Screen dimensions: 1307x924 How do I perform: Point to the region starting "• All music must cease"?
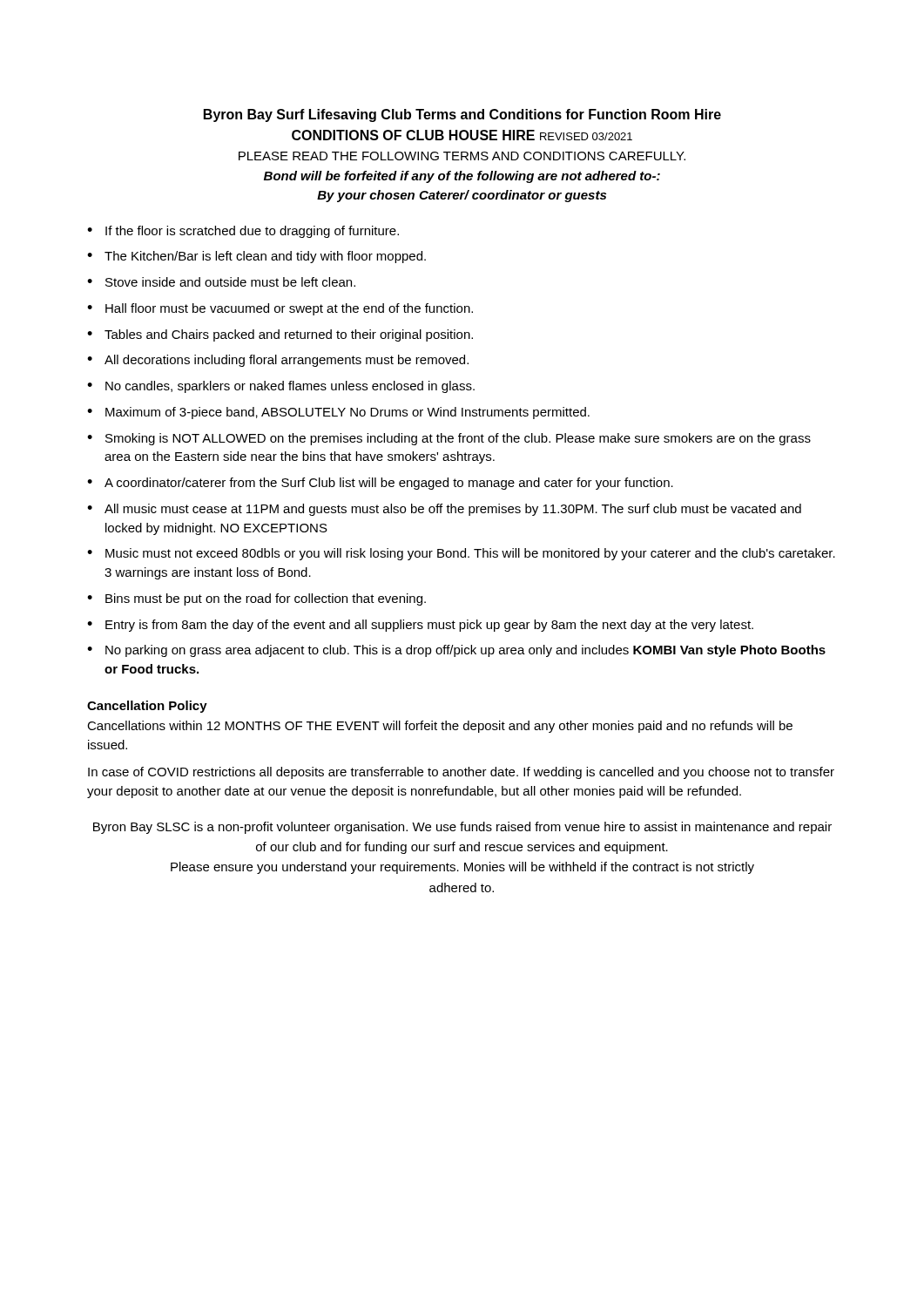click(462, 518)
